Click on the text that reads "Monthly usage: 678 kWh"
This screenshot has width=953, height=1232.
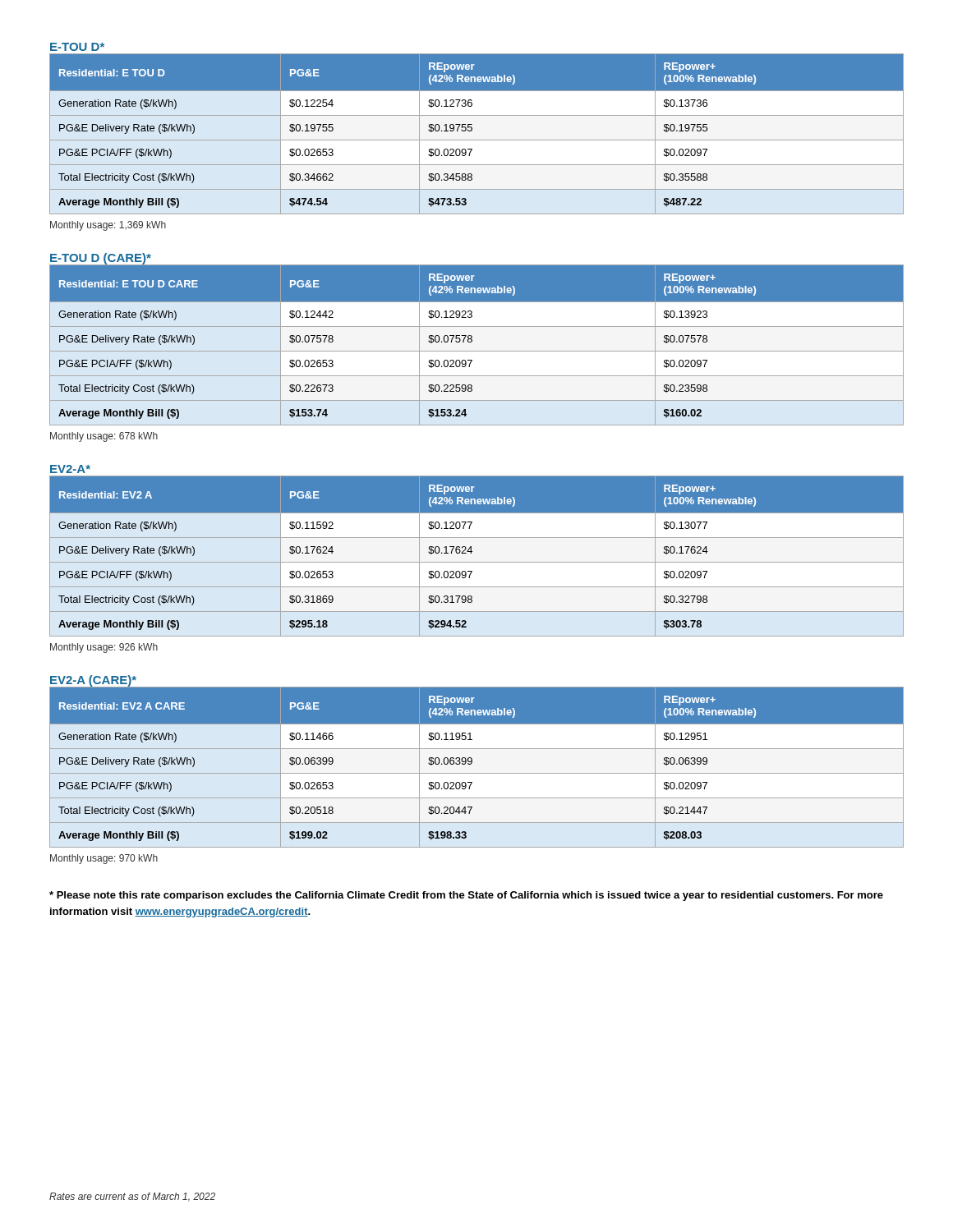[x=104, y=436]
